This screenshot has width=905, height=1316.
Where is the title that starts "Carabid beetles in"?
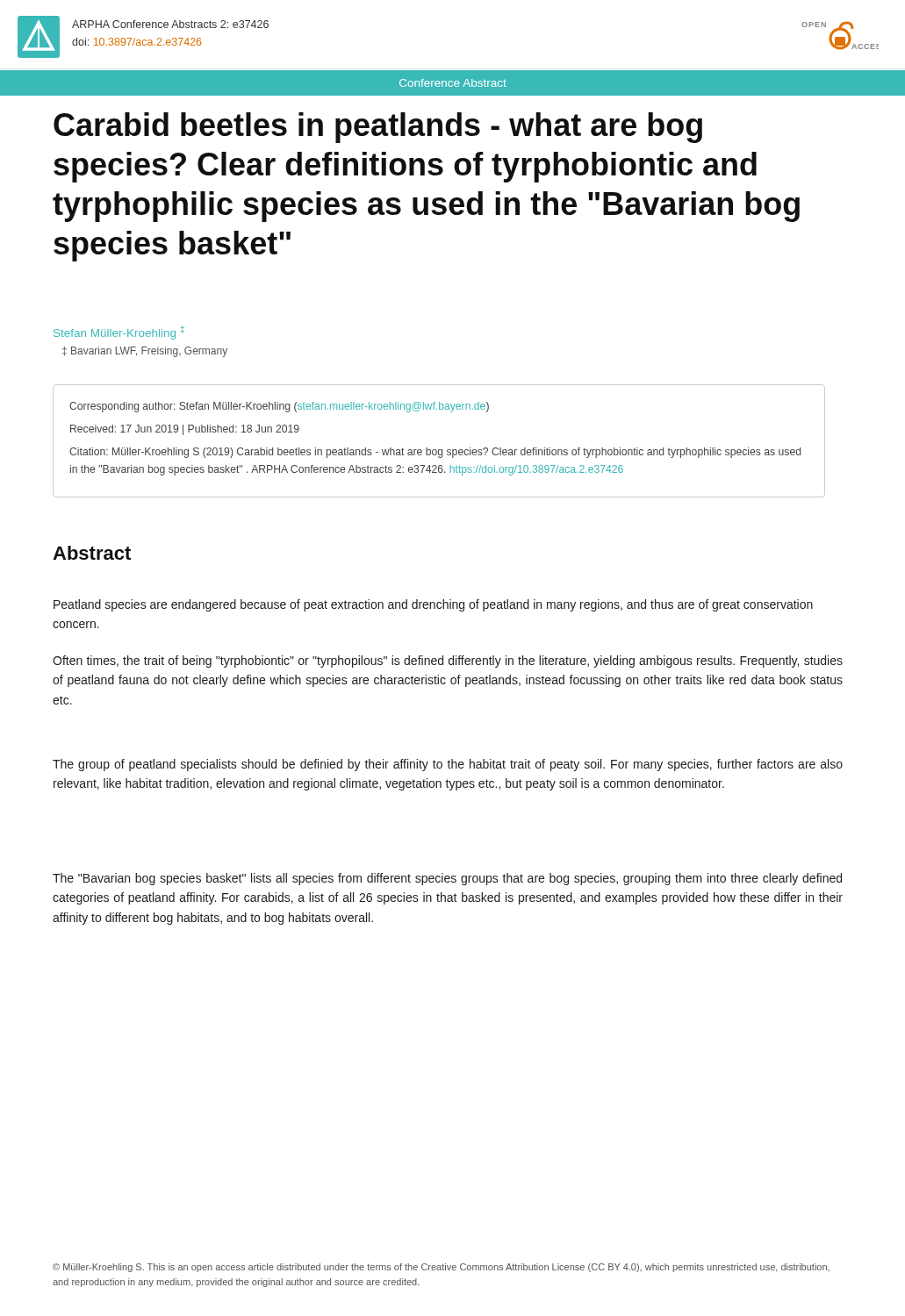coord(448,184)
